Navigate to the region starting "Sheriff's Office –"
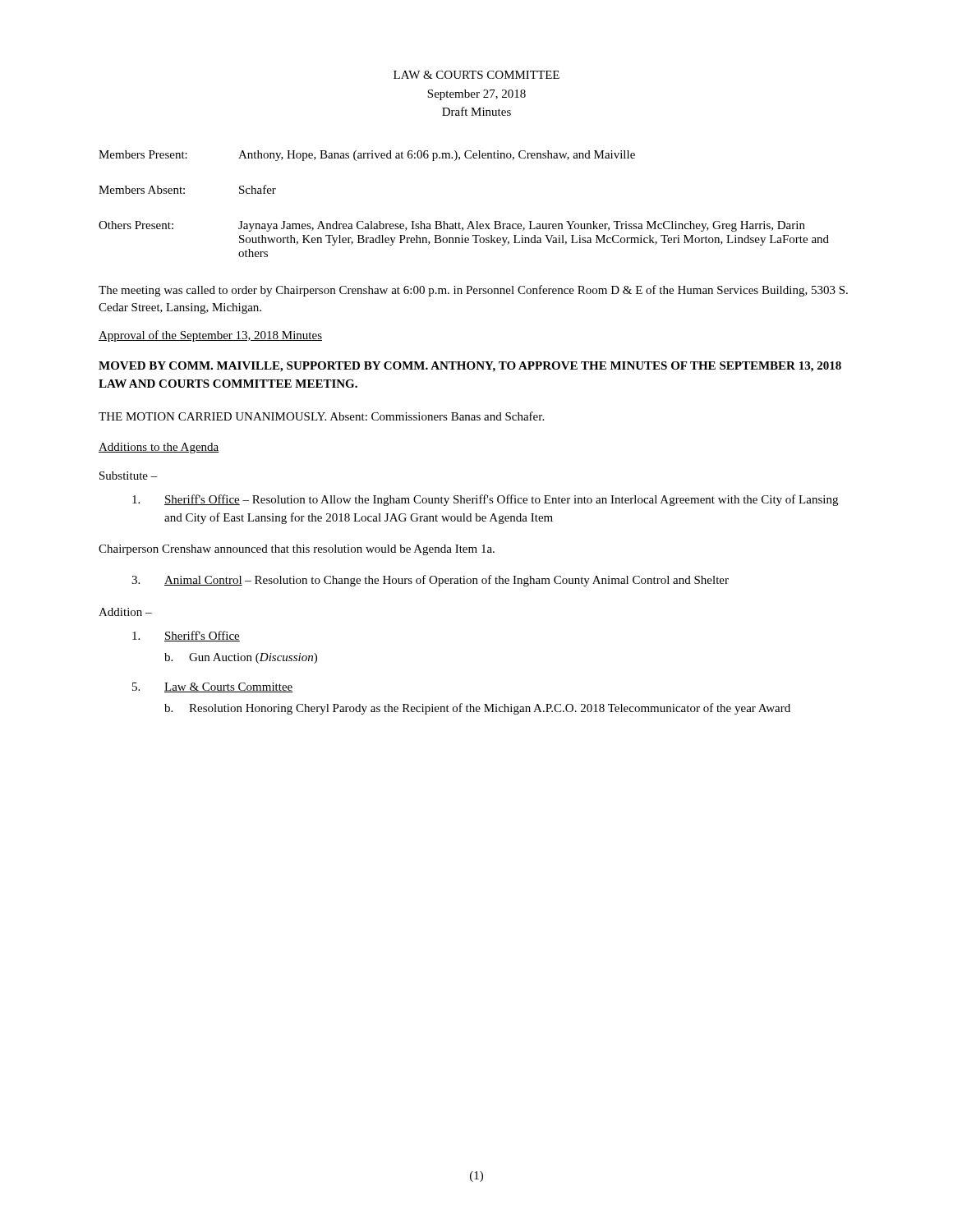Viewport: 953px width, 1232px height. 476,509
